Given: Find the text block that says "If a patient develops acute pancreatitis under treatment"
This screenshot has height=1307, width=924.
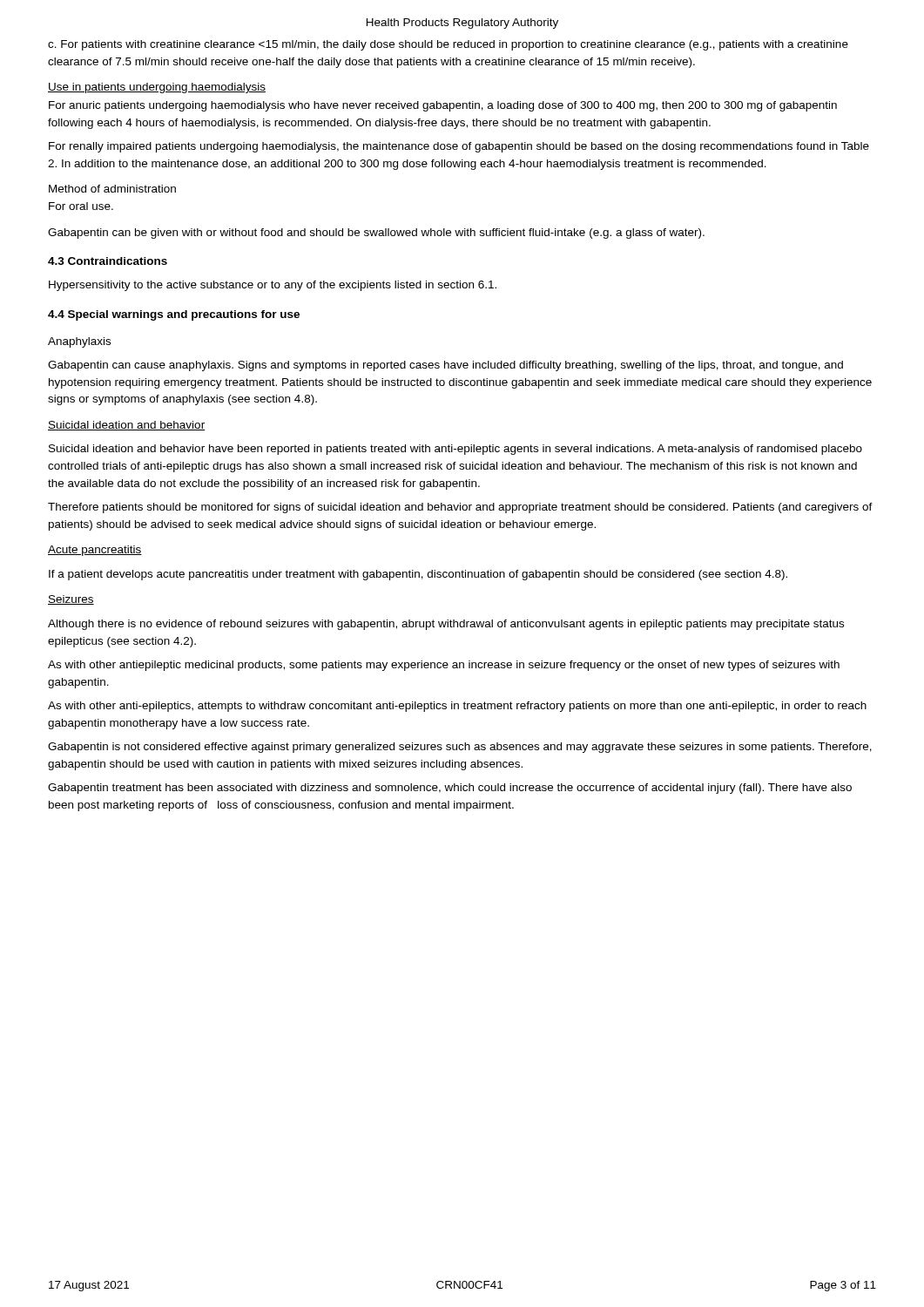Looking at the screenshot, I should [418, 574].
